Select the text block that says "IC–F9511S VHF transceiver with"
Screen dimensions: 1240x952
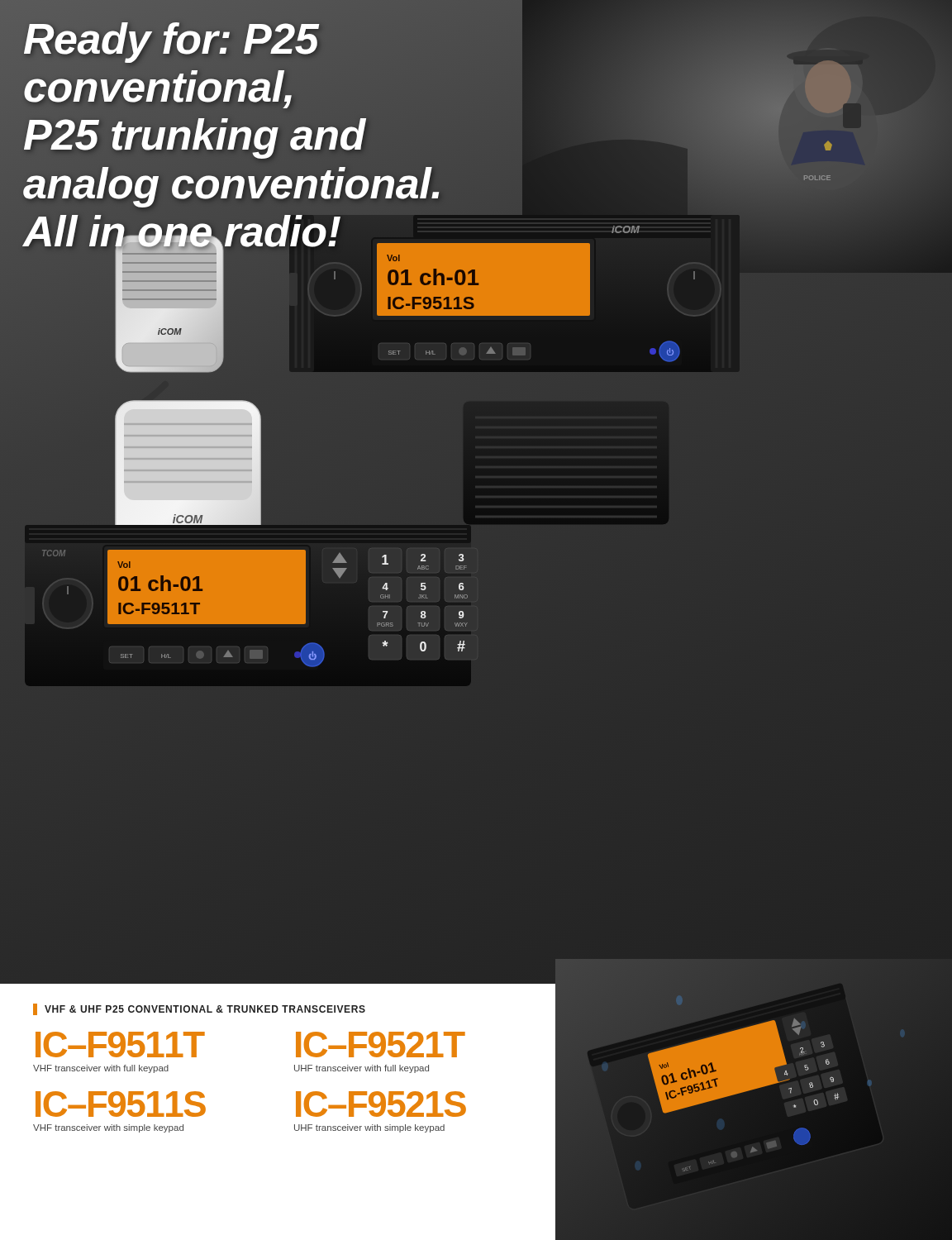tap(155, 1109)
